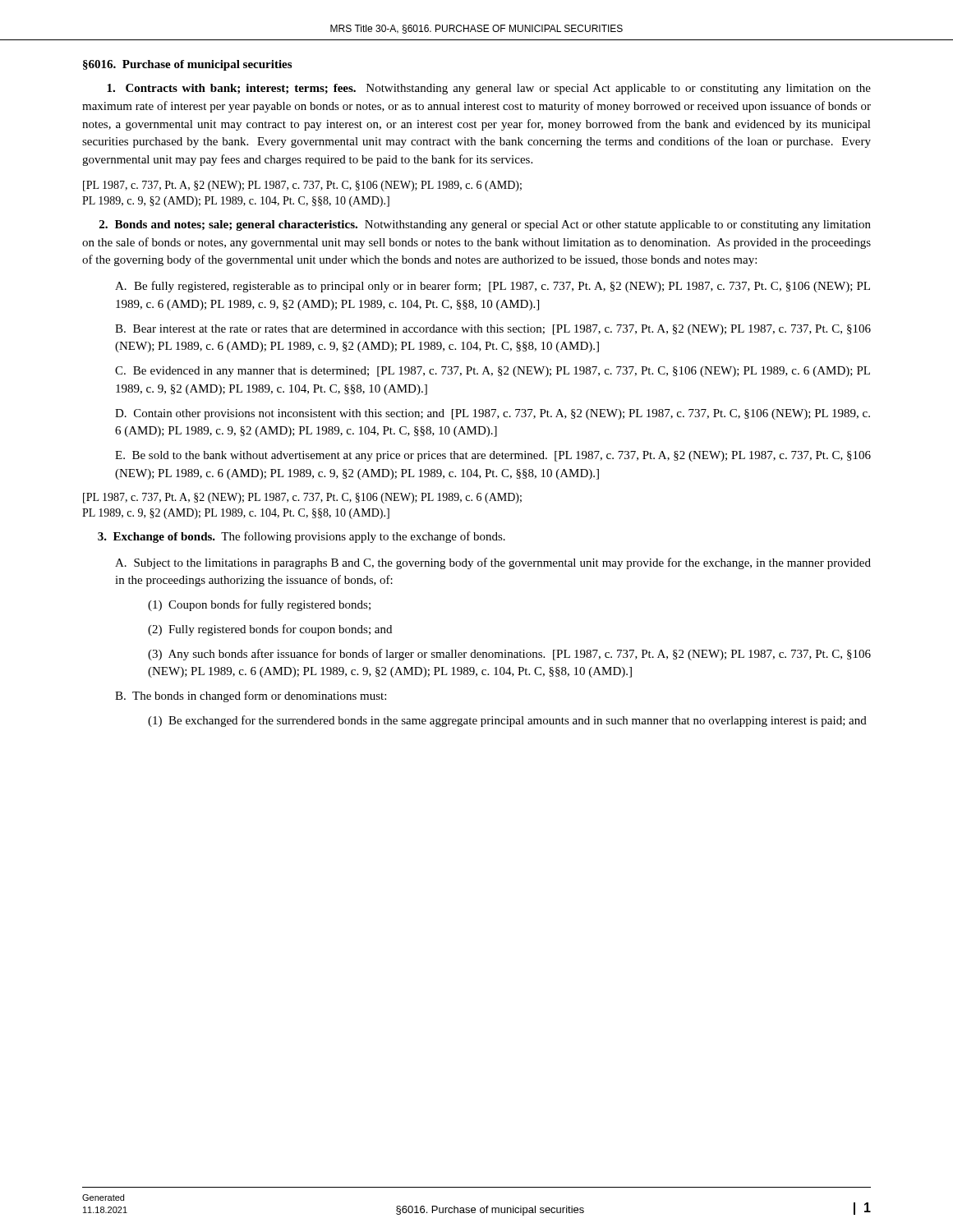Find the text starting "(1) Coupon bonds for fully registered"
This screenshot has width=953, height=1232.
click(x=260, y=605)
